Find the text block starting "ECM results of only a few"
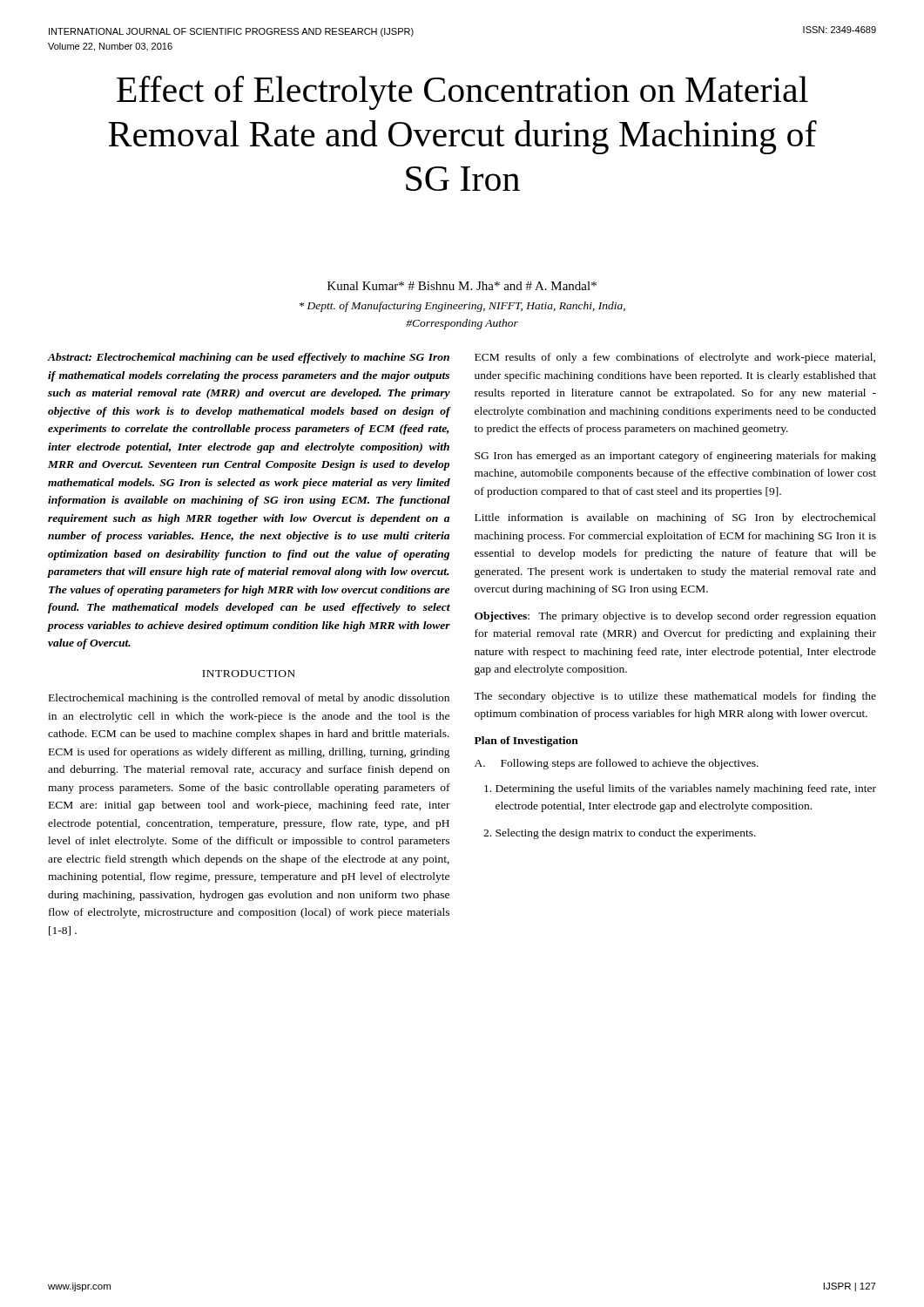Screen dimensions: 1307x924 [x=675, y=393]
